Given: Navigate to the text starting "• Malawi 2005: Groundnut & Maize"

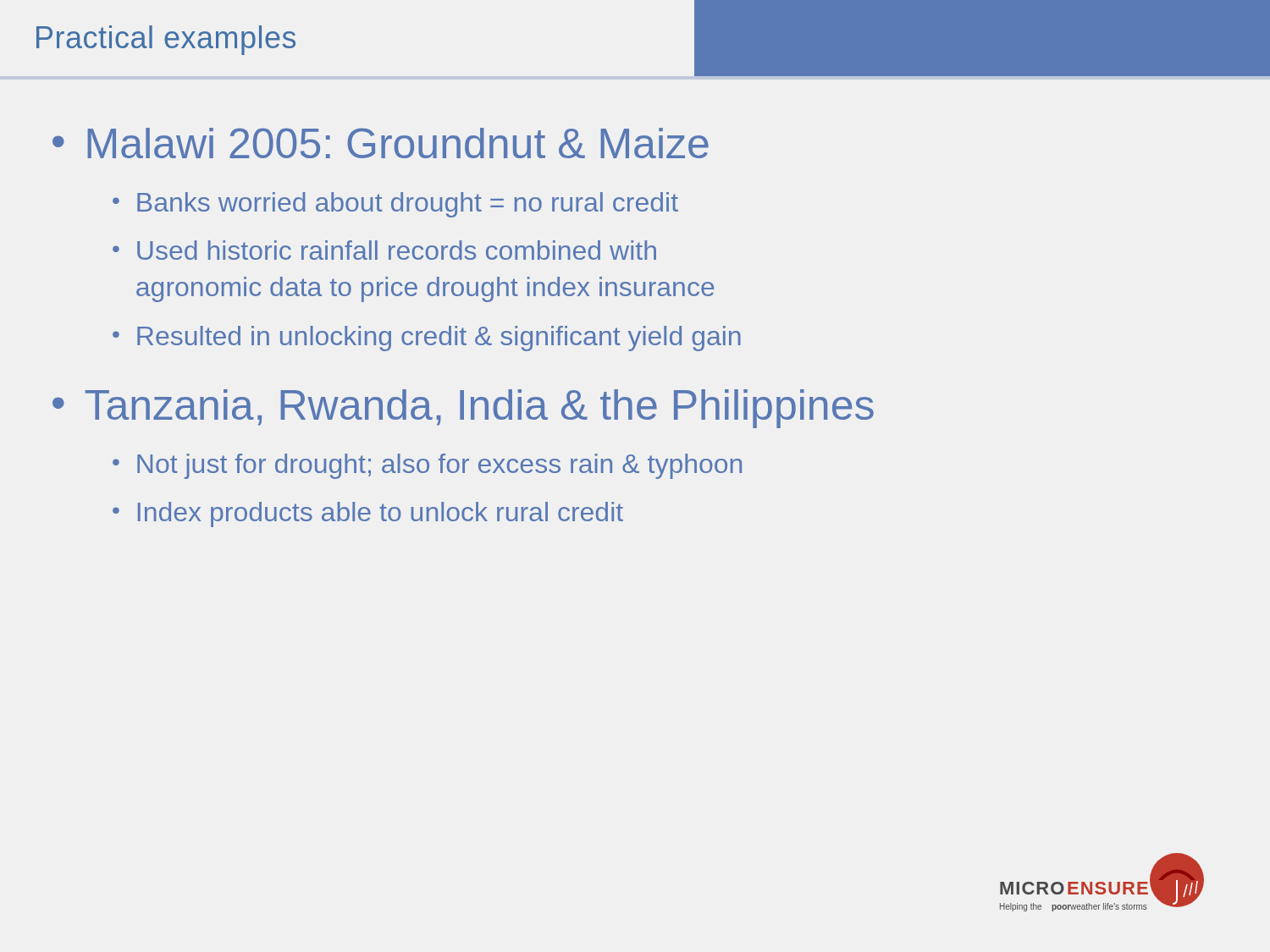Looking at the screenshot, I should tap(380, 144).
